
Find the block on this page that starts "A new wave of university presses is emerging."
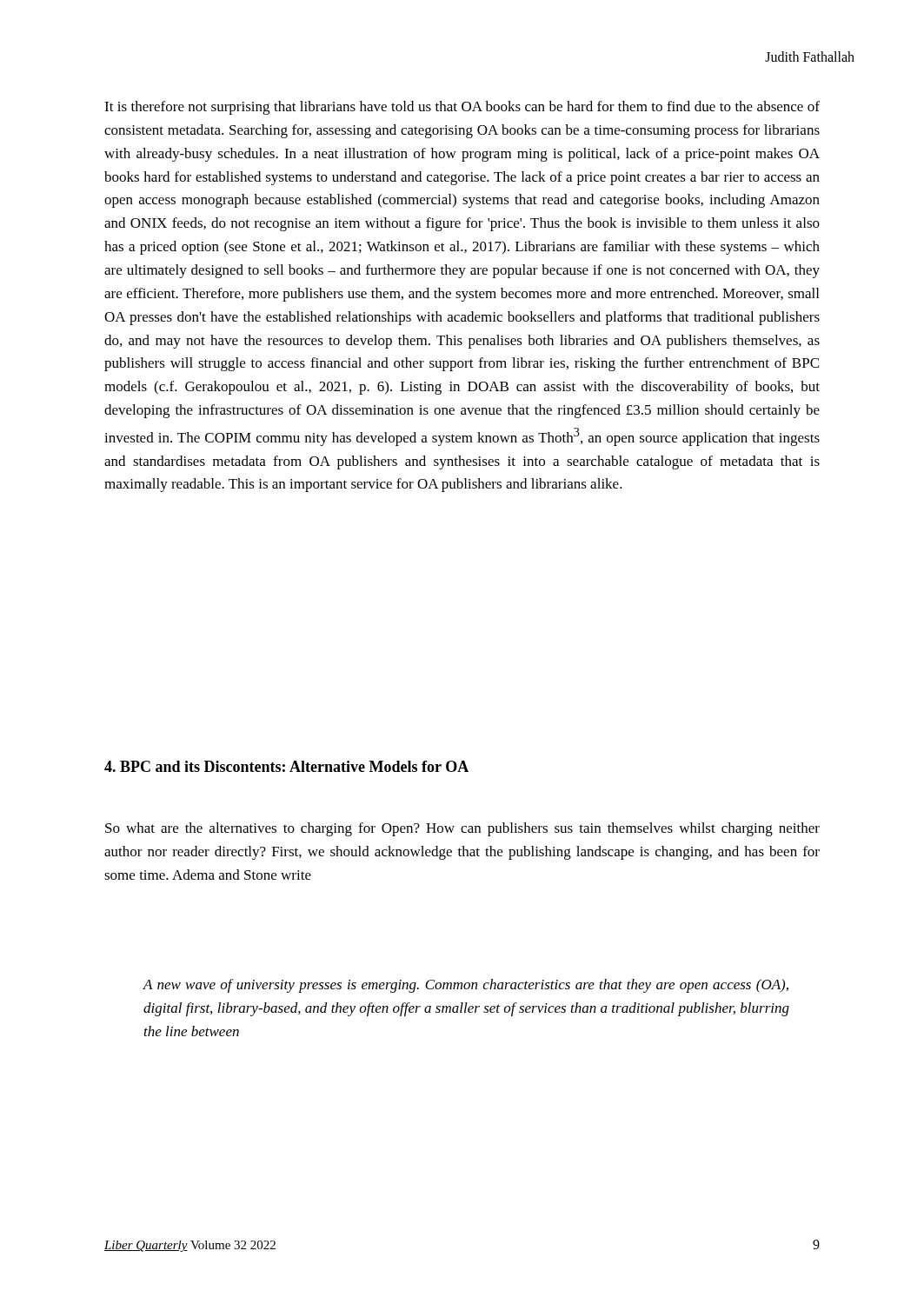tap(466, 1008)
